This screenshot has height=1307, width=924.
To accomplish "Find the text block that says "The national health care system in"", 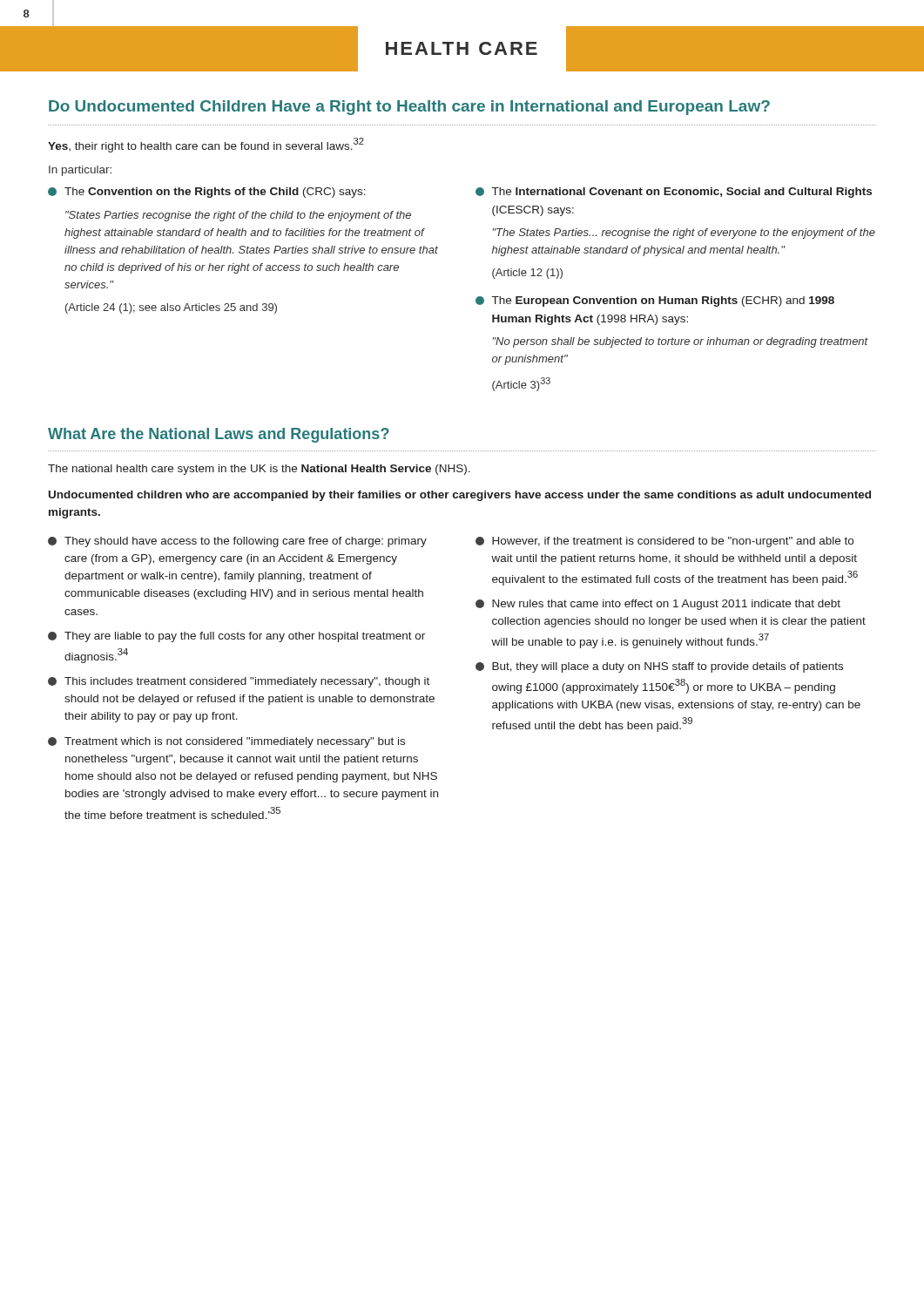I will click(259, 468).
